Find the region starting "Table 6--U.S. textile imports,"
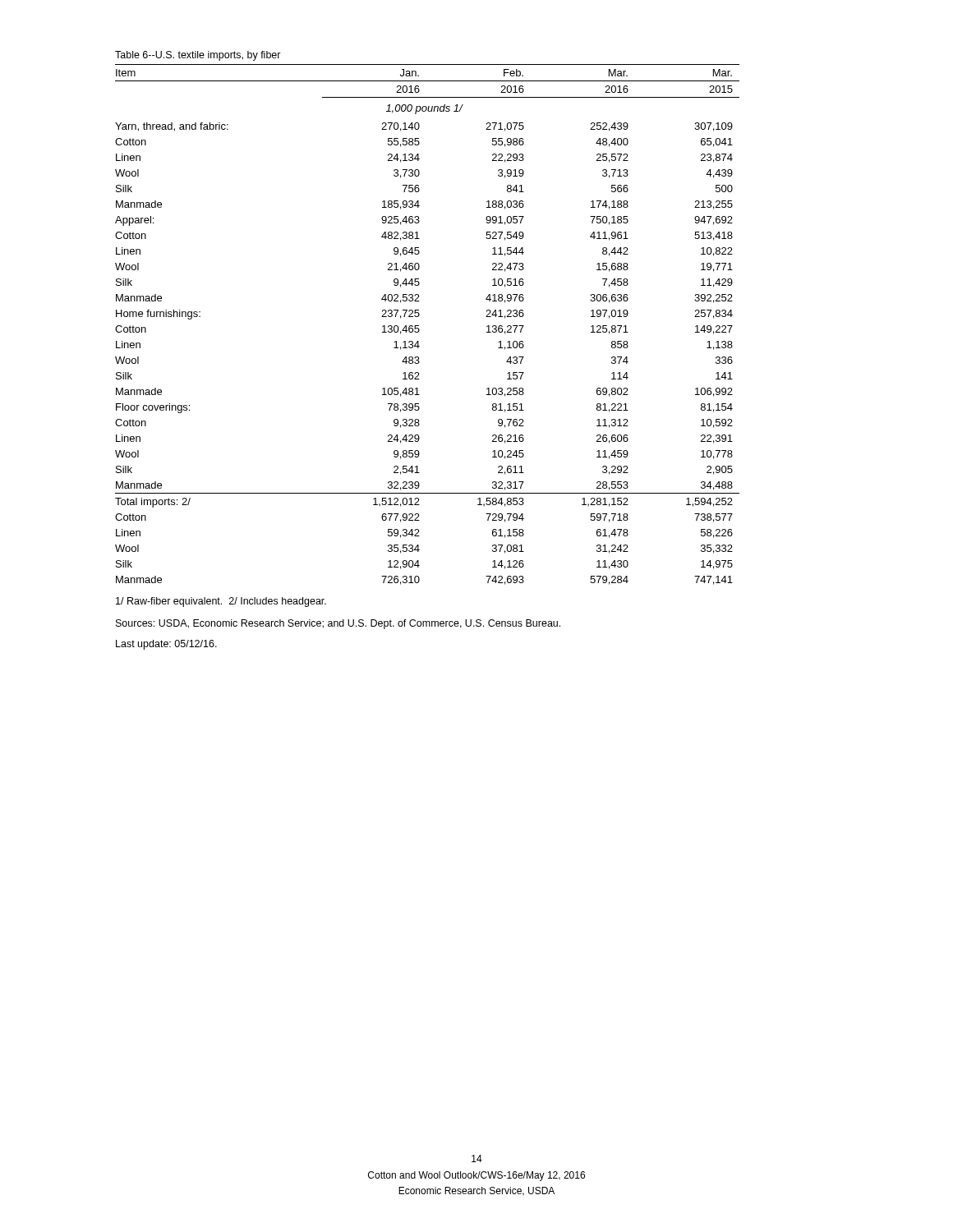 tap(198, 55)
